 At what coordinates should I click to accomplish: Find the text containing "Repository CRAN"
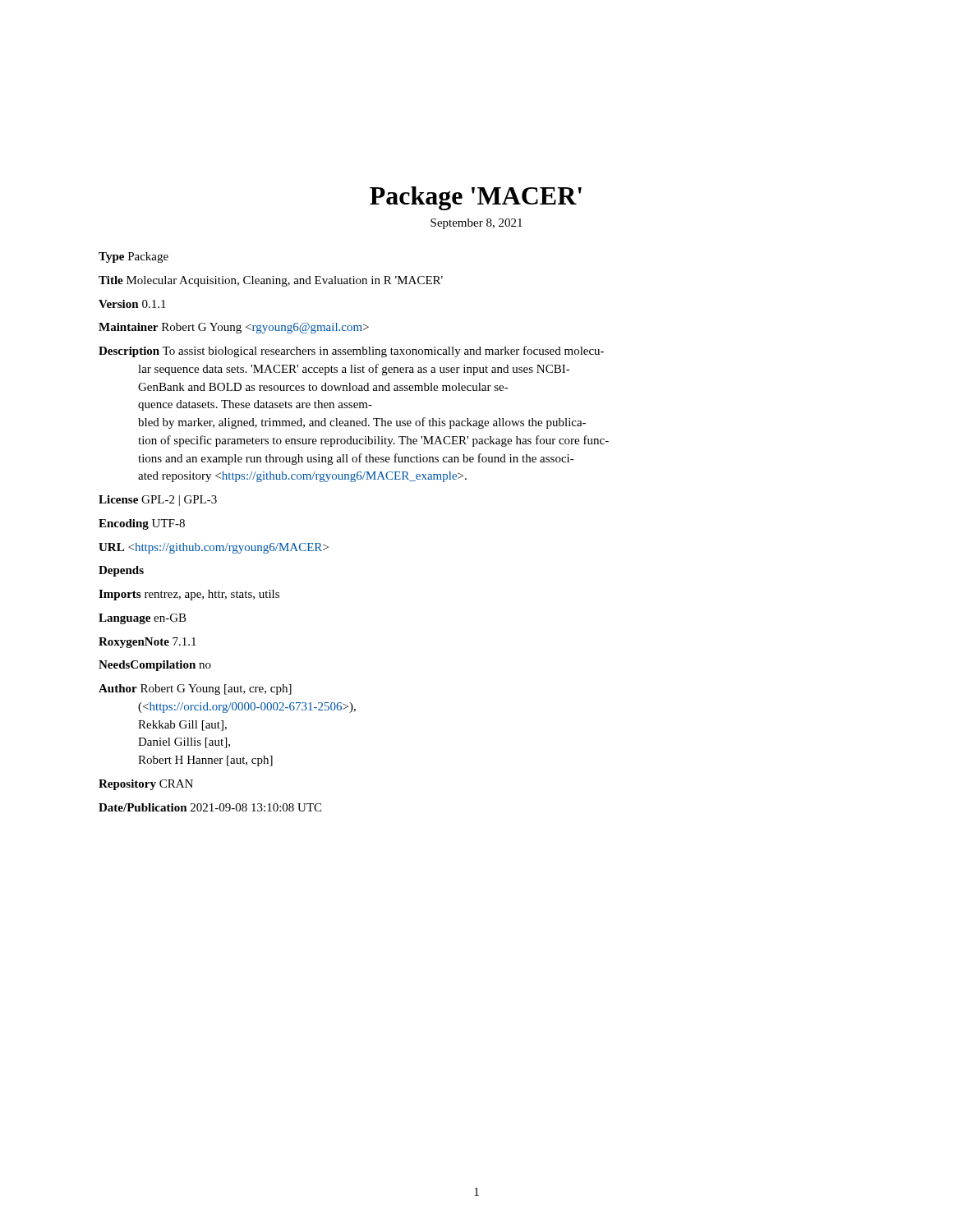(146, 783)
